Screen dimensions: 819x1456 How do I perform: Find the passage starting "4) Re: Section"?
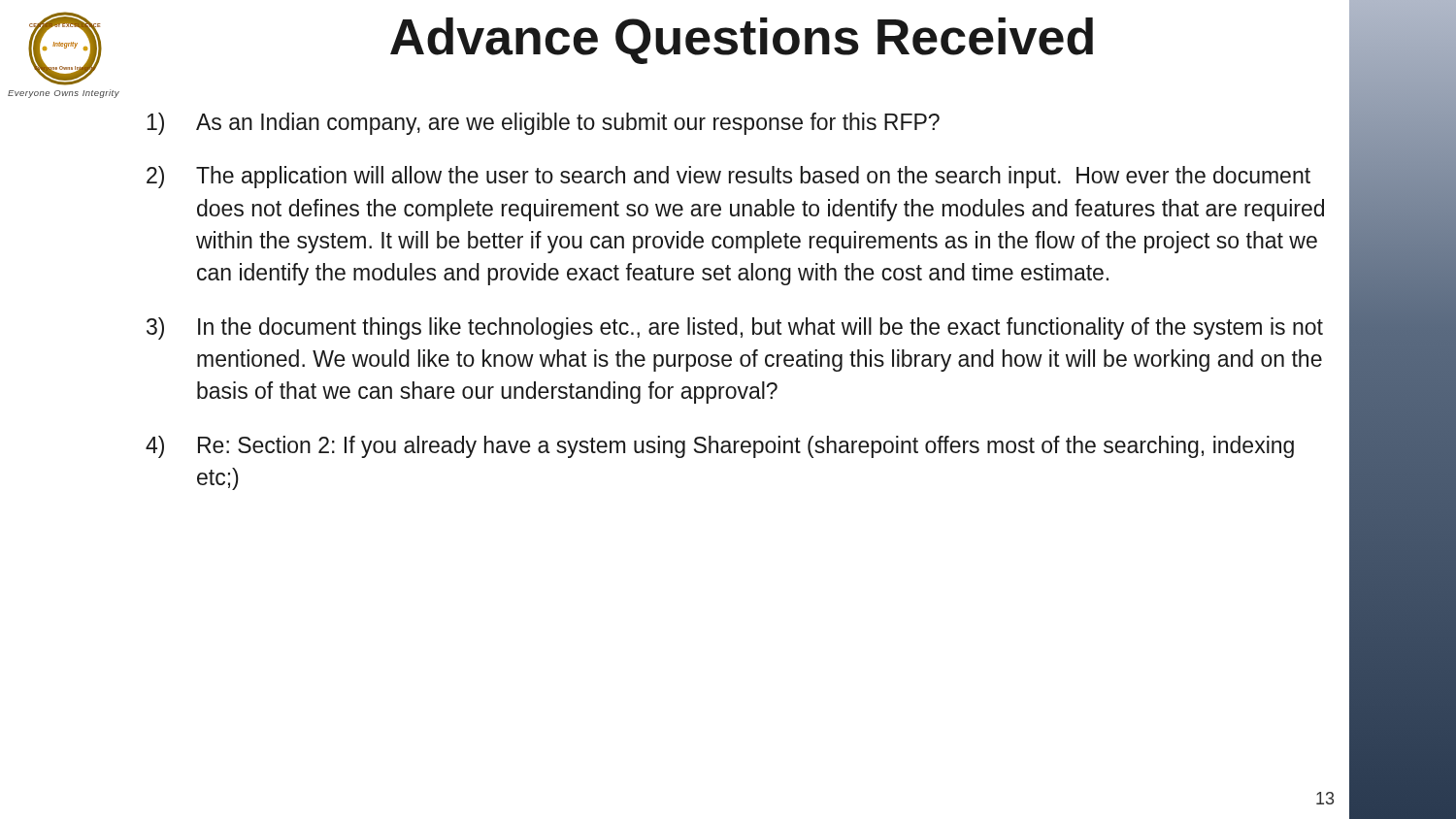[x=738, y=462]
